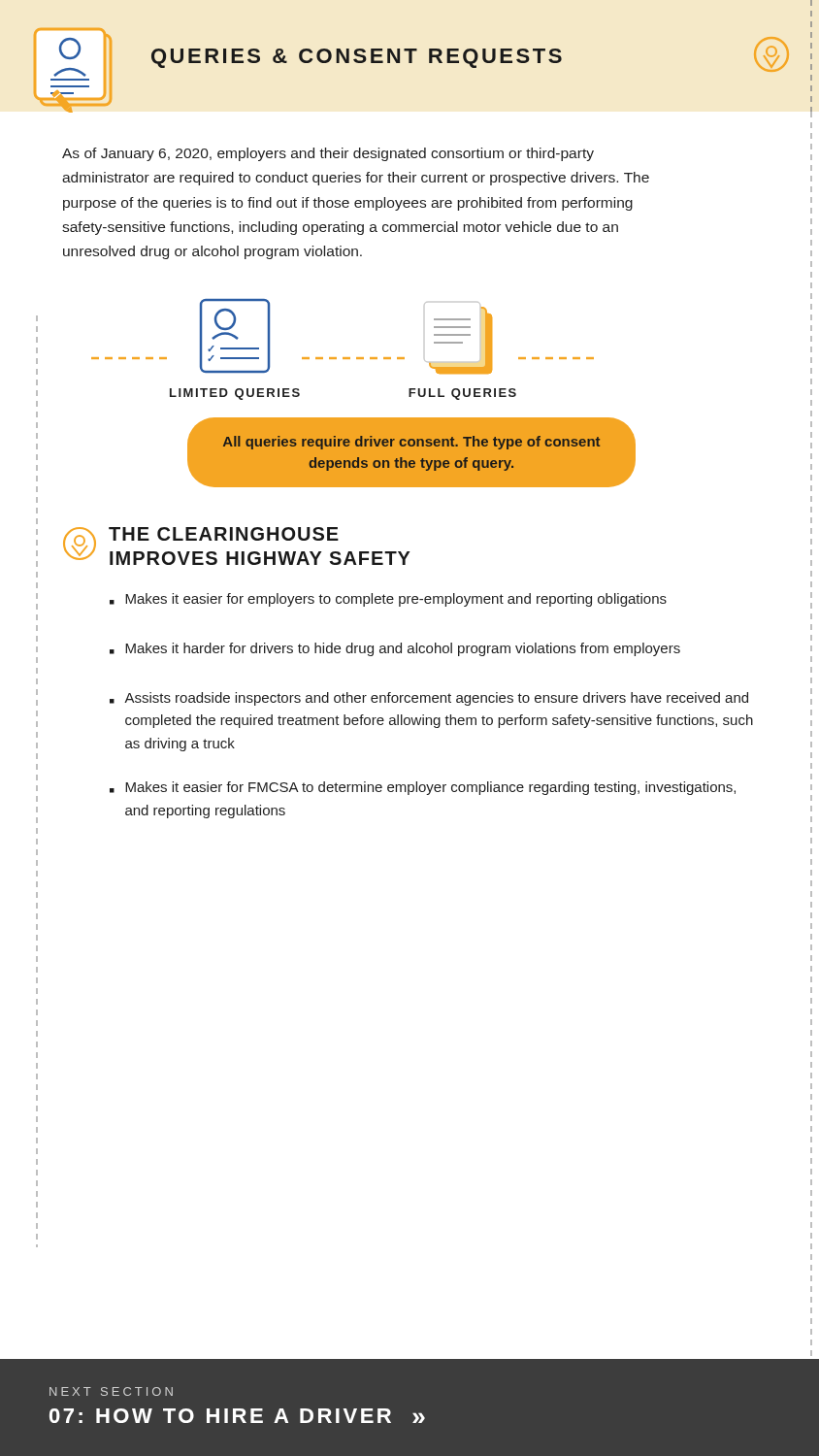Select the infographic
Viewport: 819px width, 1456px height.
411,346
